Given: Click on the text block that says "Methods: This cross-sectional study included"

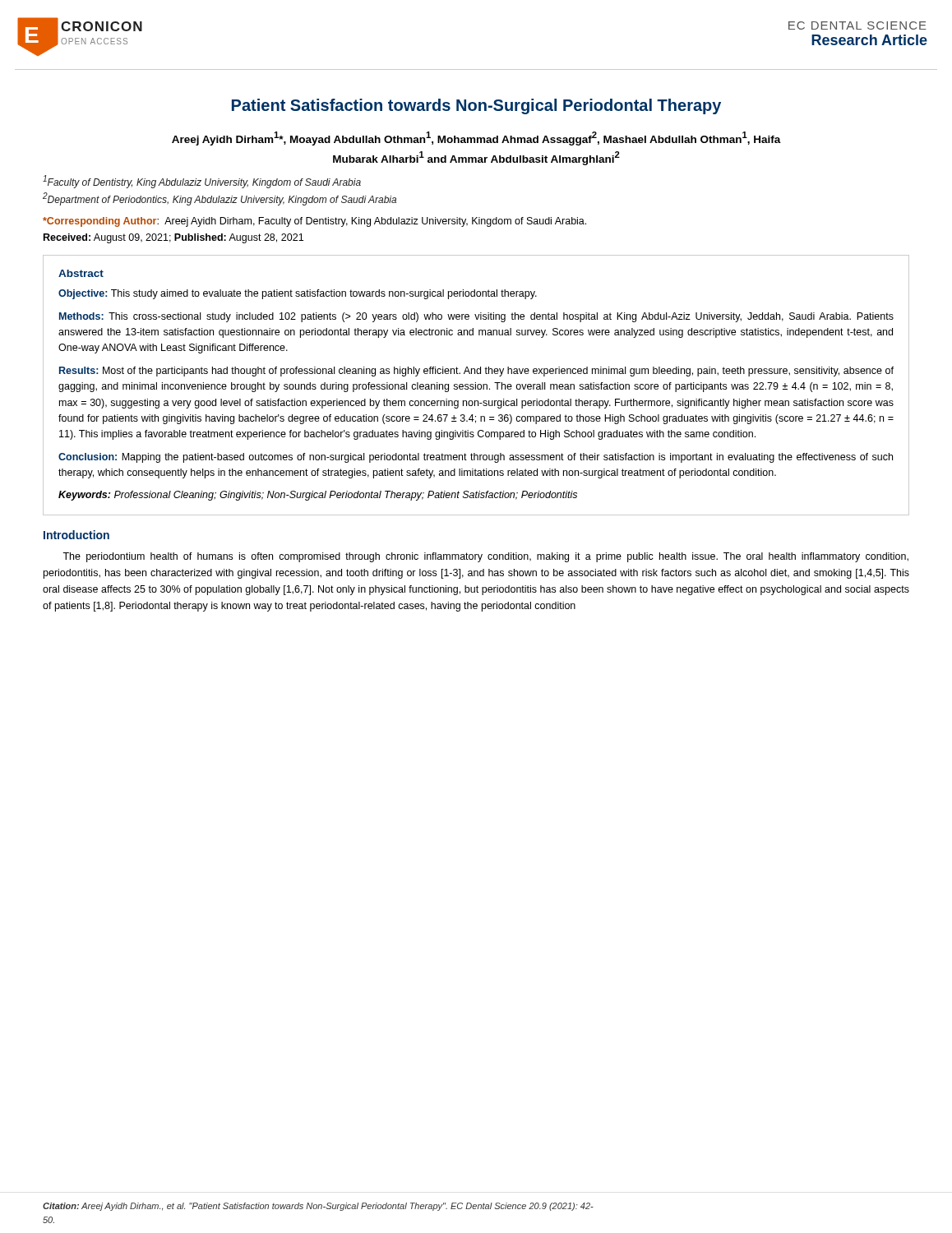Looking at the screenshot, I should (x=476, y=332).
